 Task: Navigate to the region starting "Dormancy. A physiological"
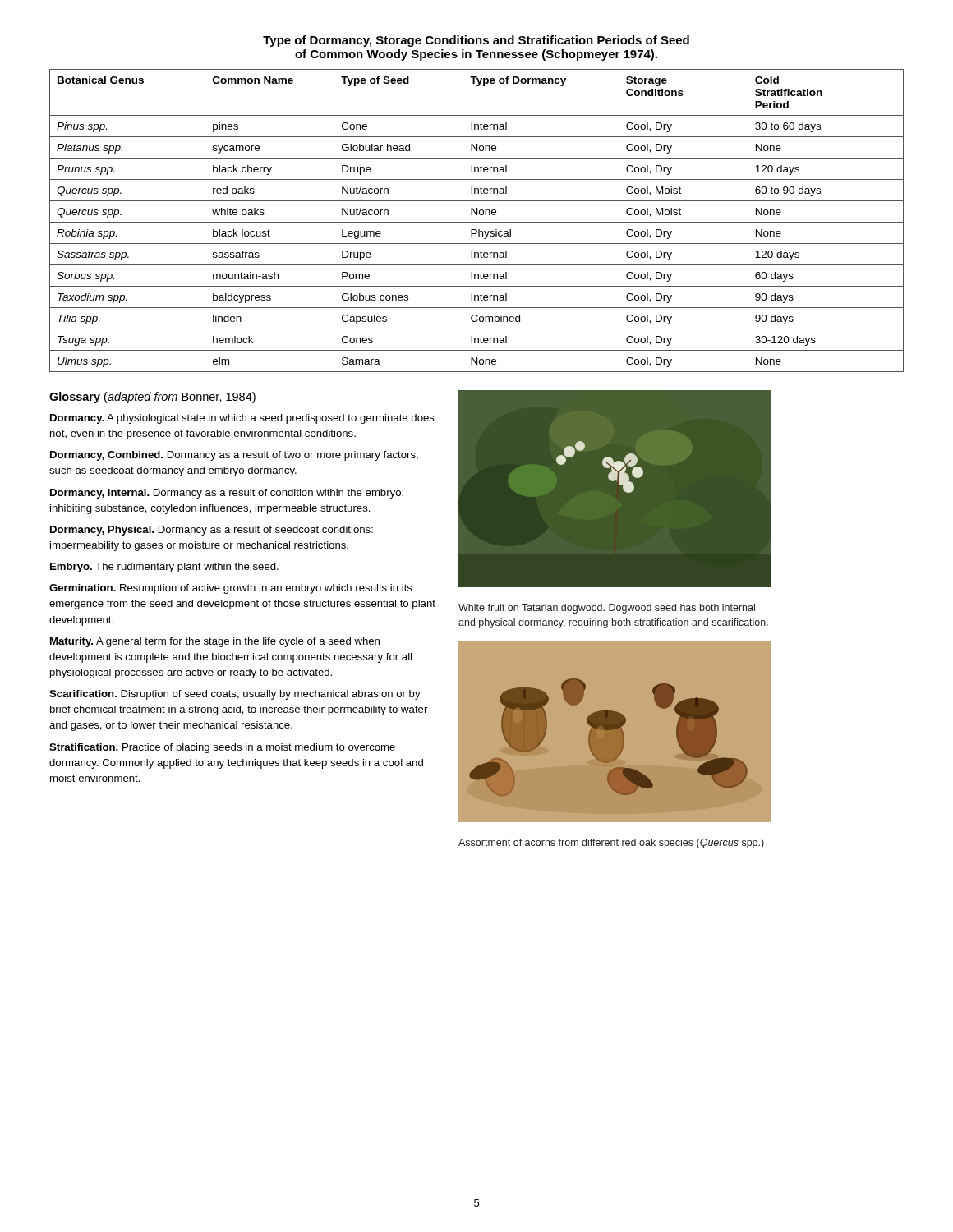242,426
